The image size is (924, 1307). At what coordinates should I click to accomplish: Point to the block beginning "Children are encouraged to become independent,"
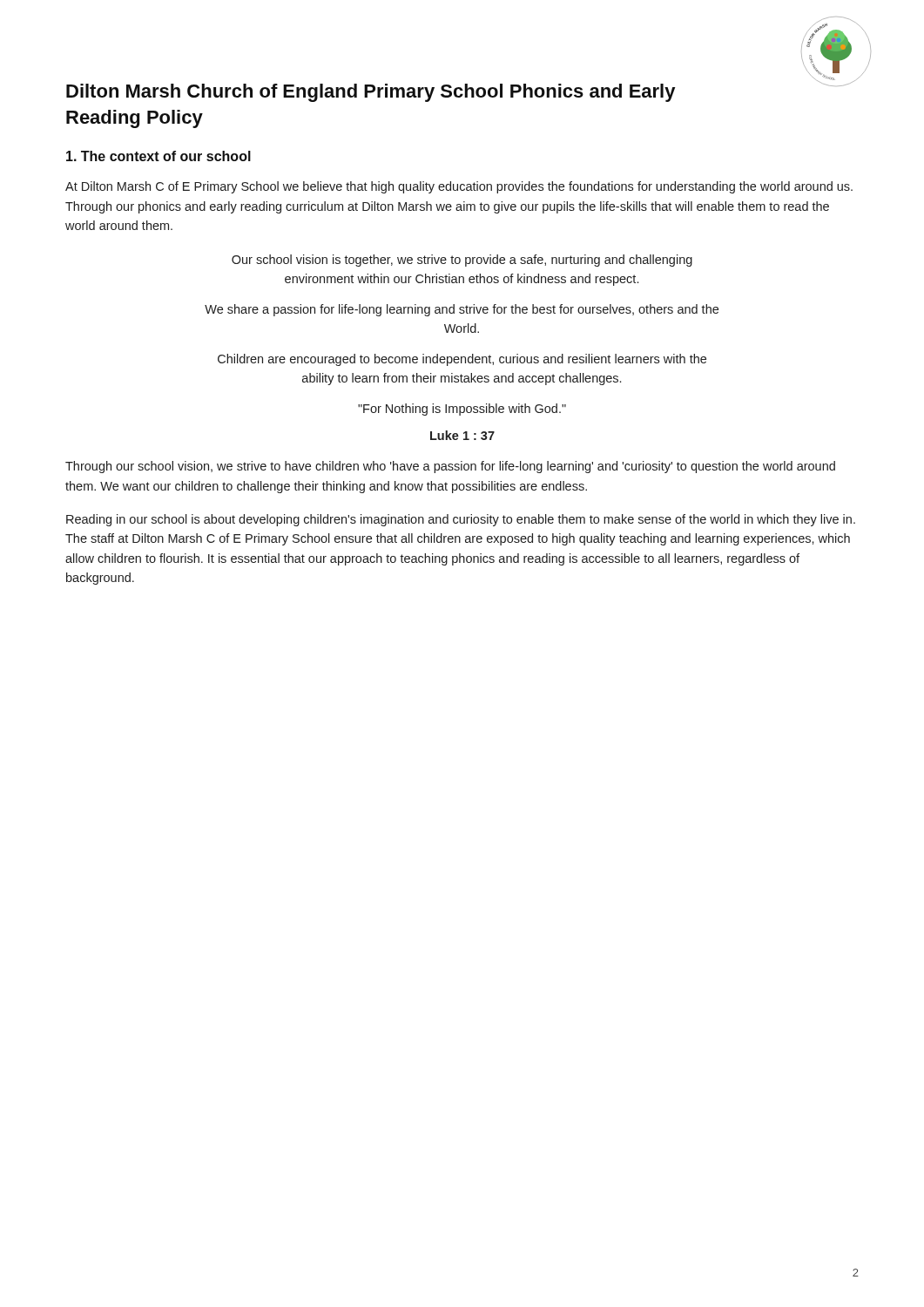click(x=462, y=369)
